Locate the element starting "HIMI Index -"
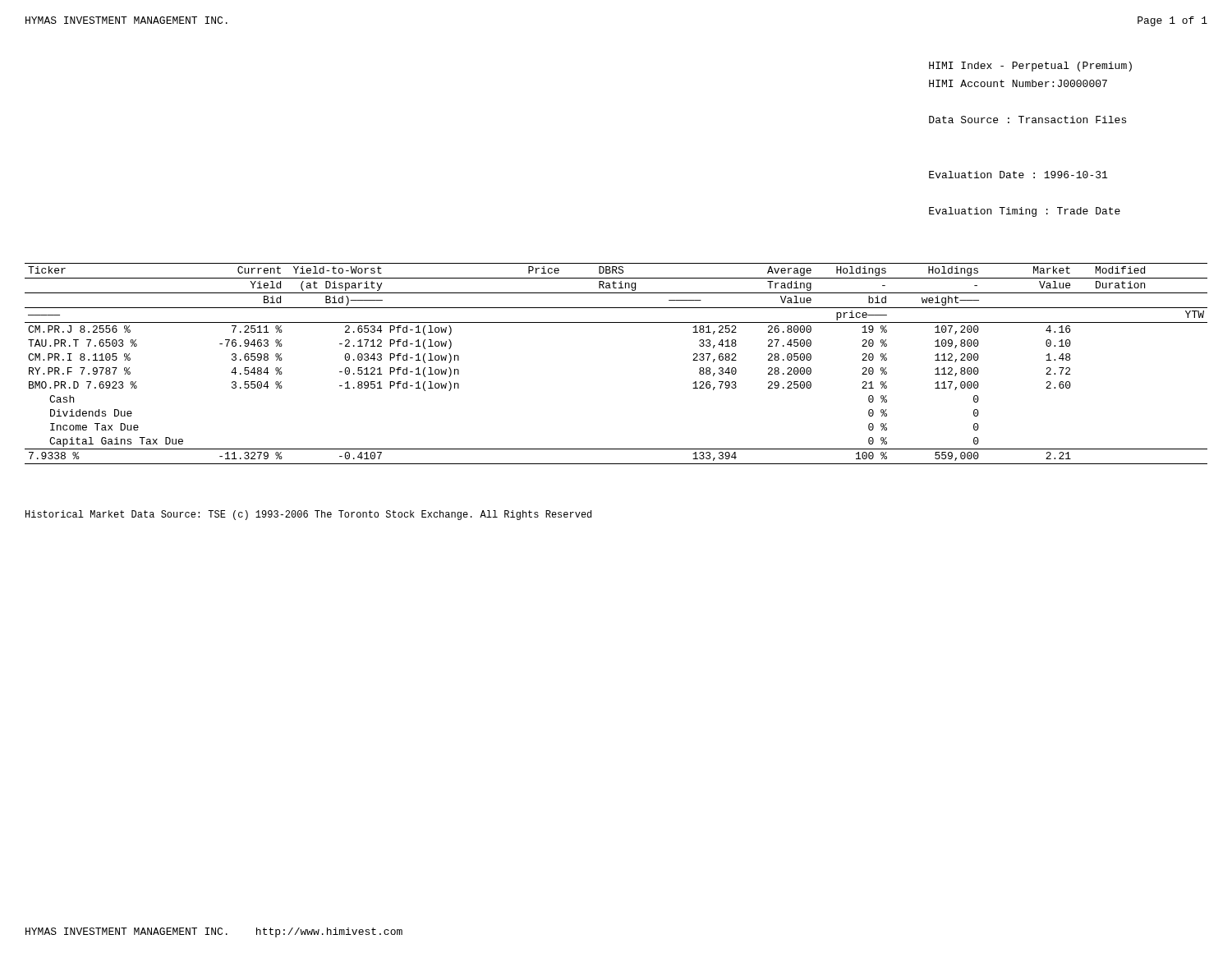 pyautogui.click(x=1030, y=67)
